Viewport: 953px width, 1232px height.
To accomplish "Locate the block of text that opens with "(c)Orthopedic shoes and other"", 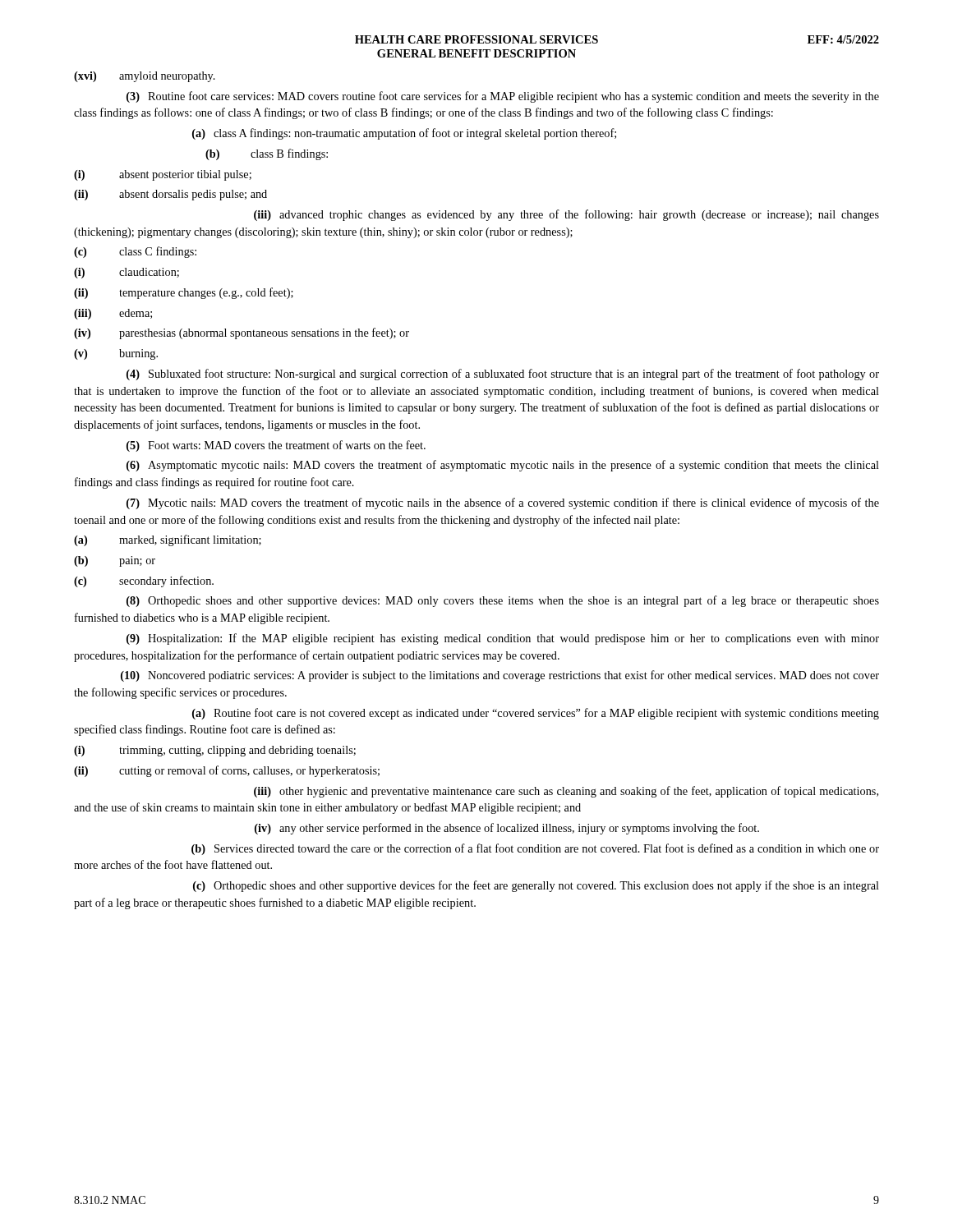I will pyautogui.click(x=476, y=893).
